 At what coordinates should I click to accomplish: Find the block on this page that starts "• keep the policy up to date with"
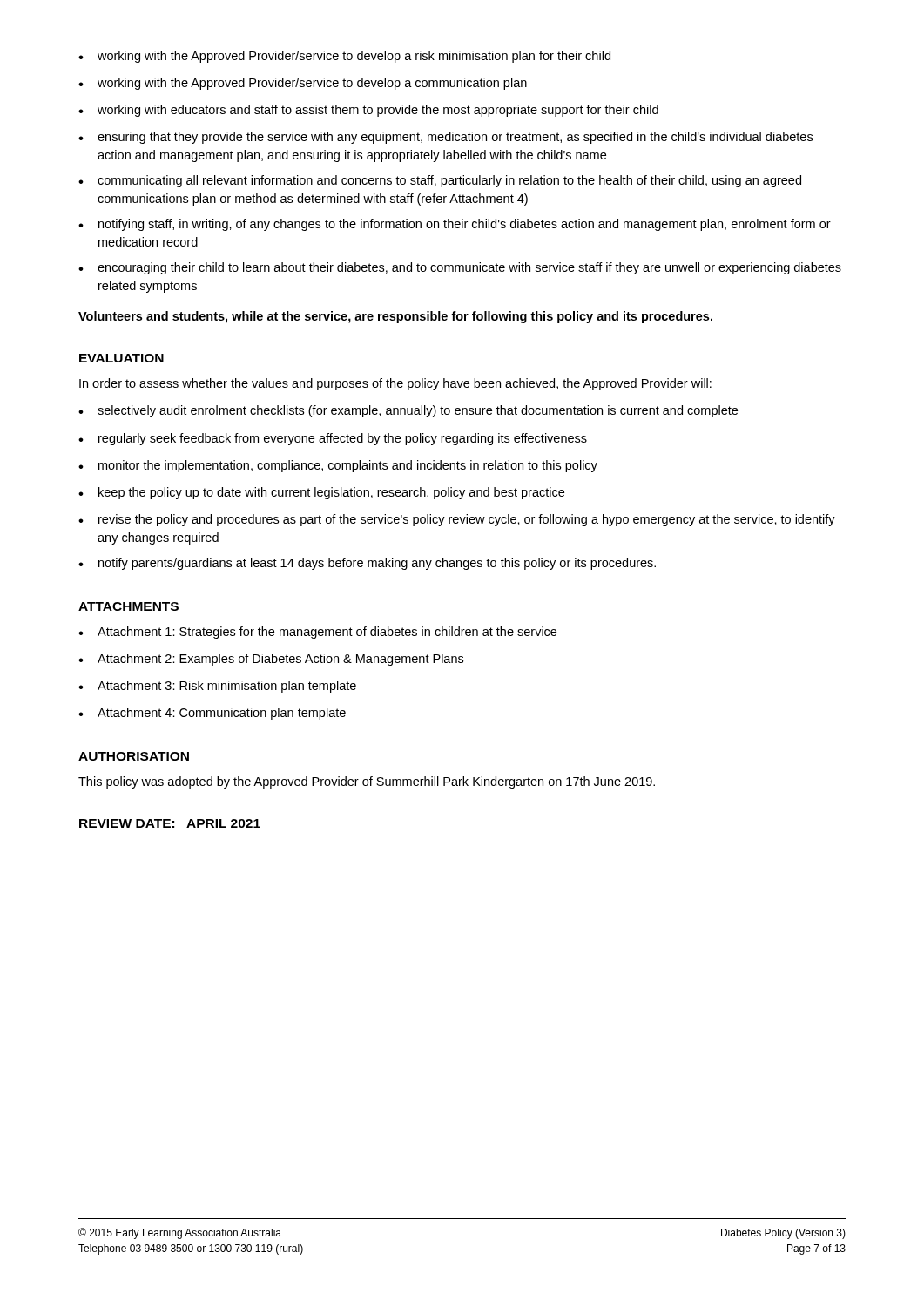point(462,493)
